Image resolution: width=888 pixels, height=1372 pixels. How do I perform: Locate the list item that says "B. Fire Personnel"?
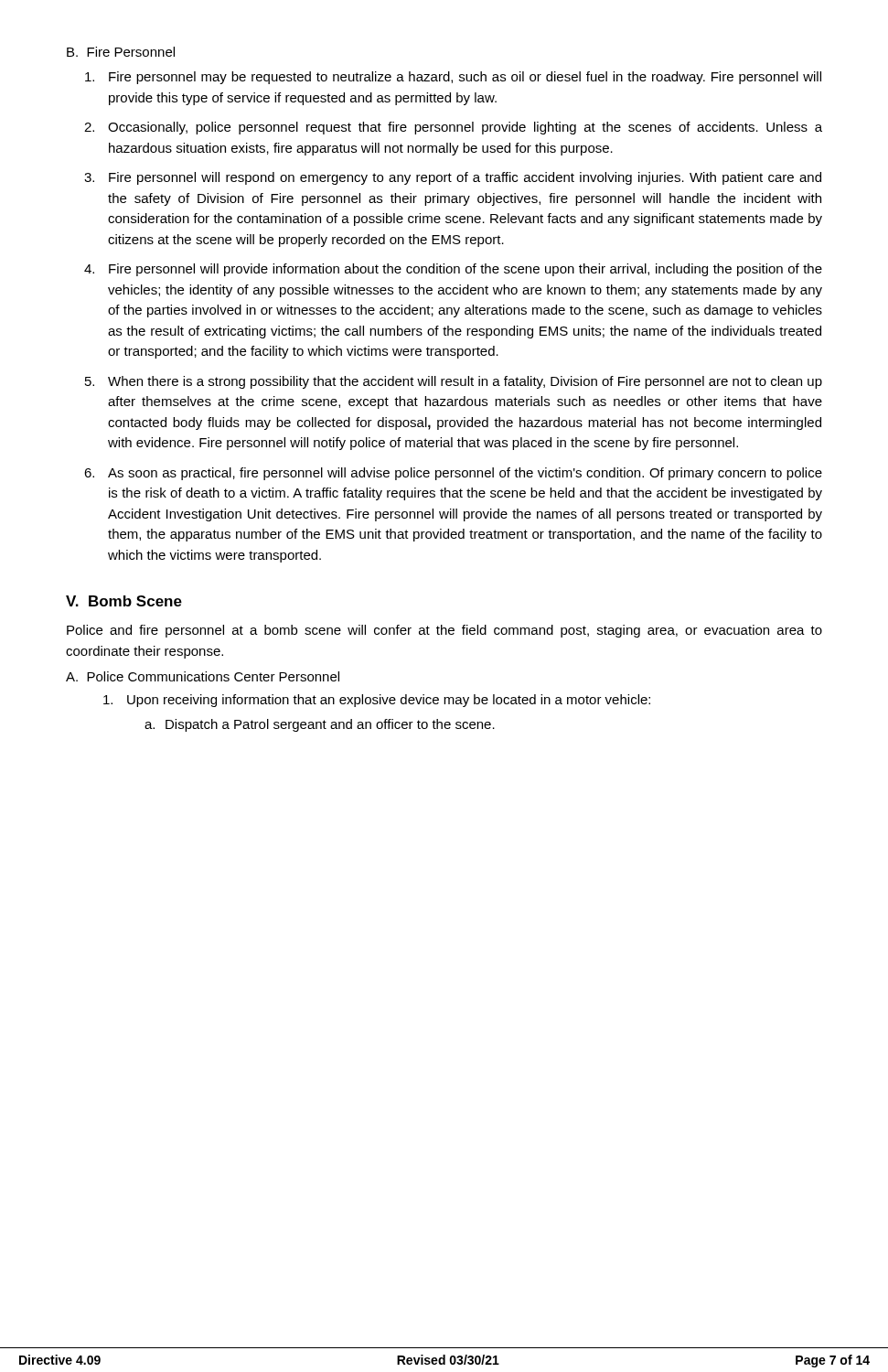[x=121, y=52]
